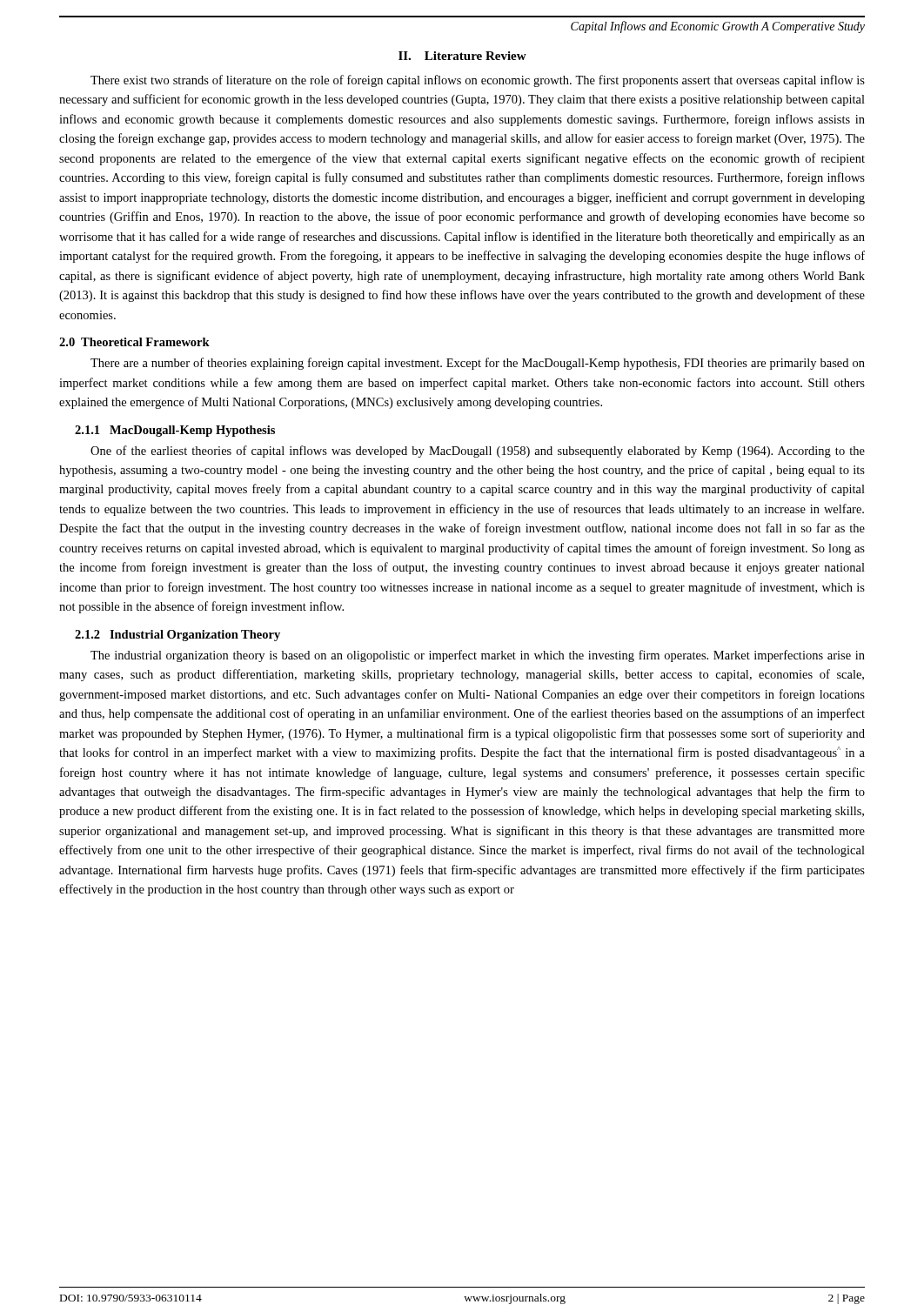Find the block on this page that starts "The industrial organization theory is based on an"
This screenshot has height=1305, width=924.
(x=462, y=772)
